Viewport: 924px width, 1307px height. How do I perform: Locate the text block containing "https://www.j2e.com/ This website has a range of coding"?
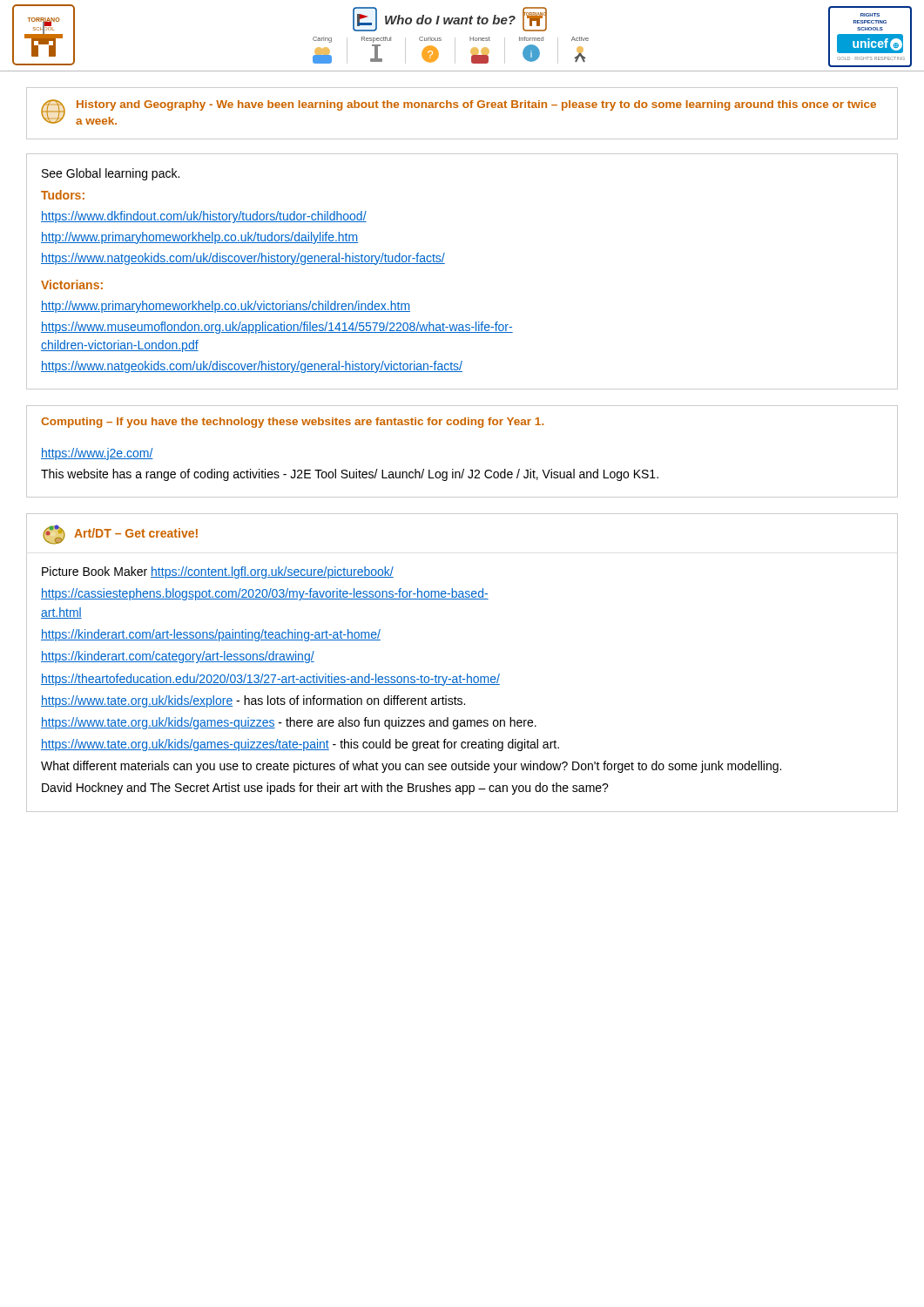coord(462,464)
